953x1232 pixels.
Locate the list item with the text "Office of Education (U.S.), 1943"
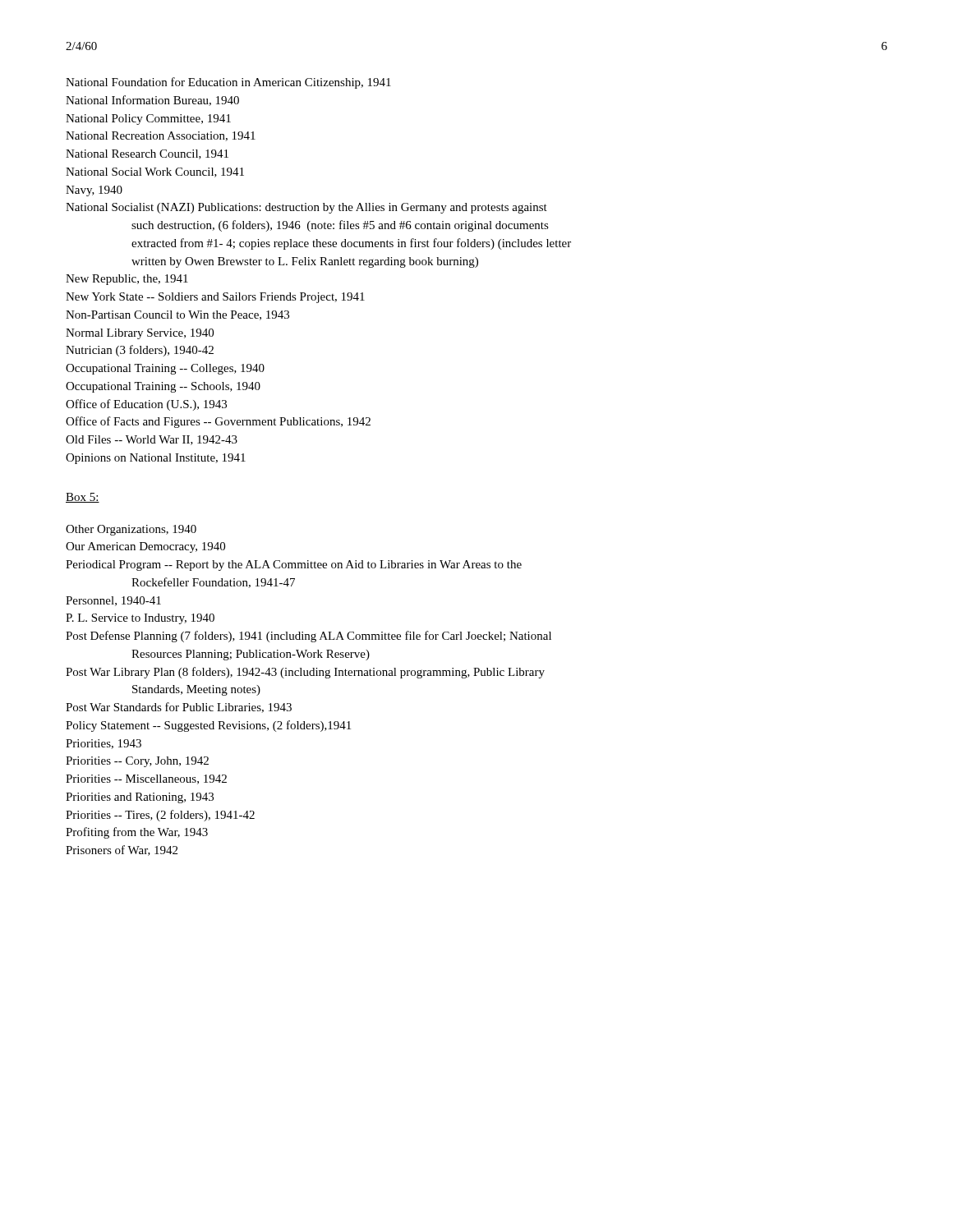[147, 404]
